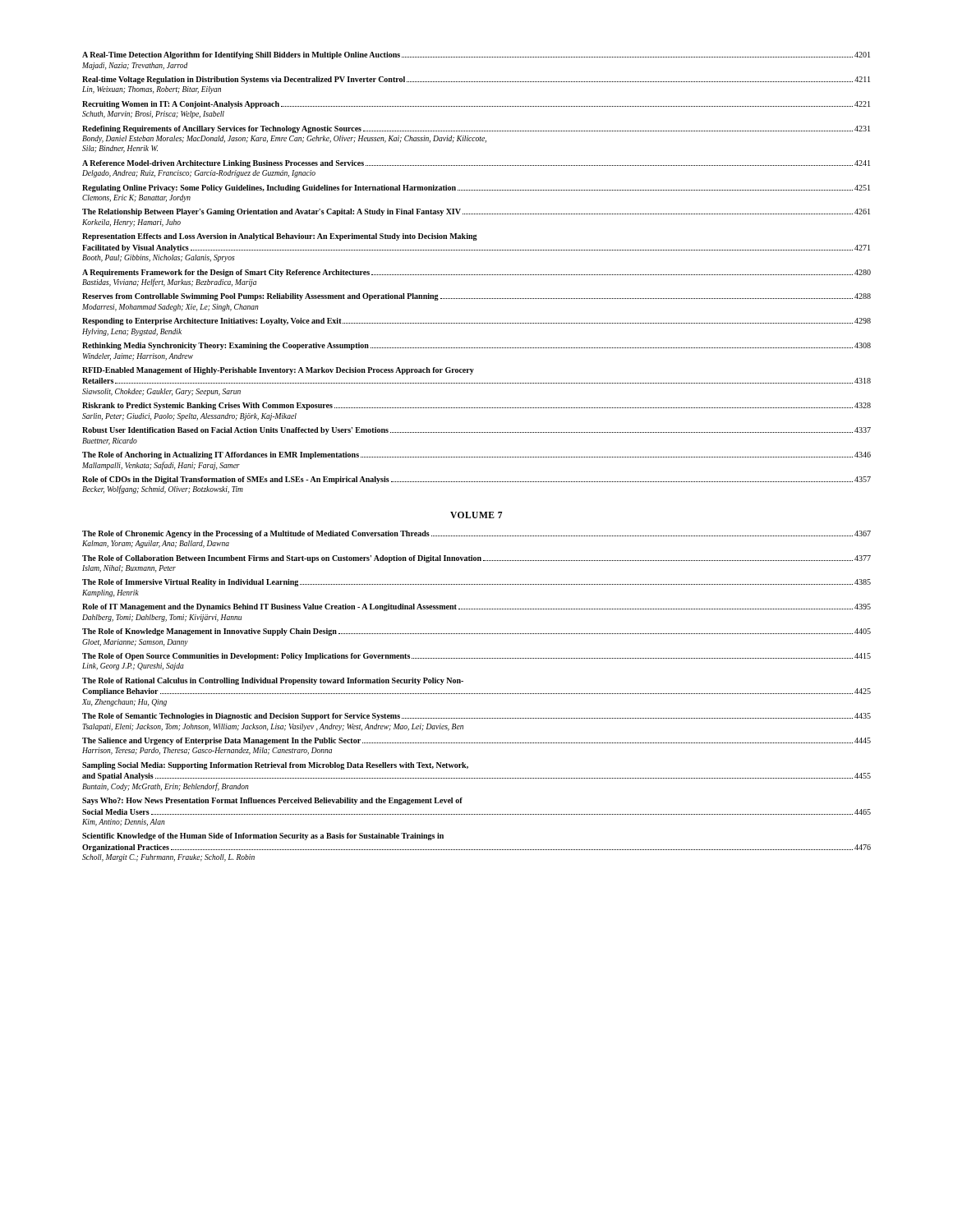Image resolution: width=953 pixels, height=1232 pixels.
Task: Locate the list item that reads "RFID-Enabled Management of Highly-Perishable Inventory:"
Action: [476, 381]
